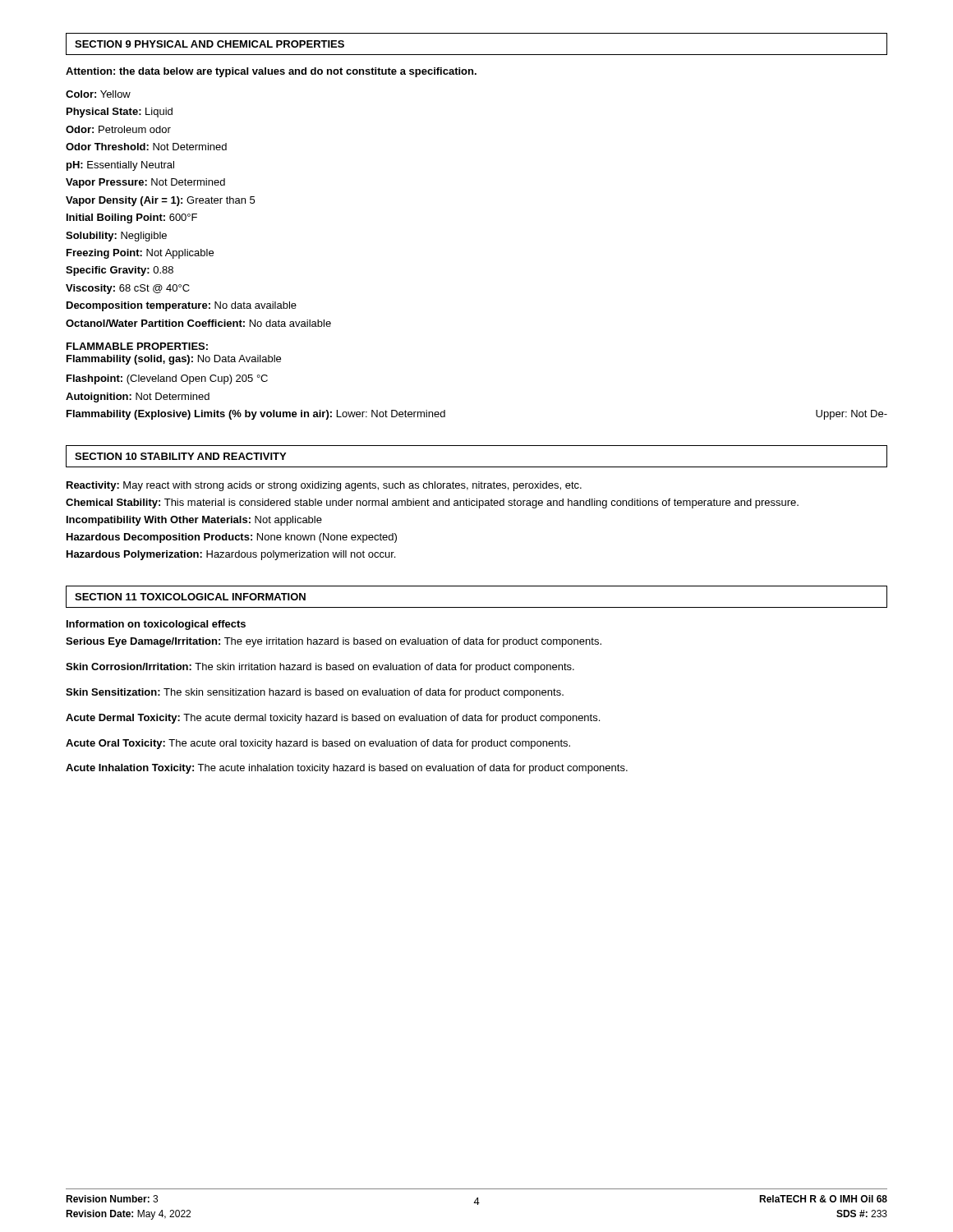Click the passage that begins "Attention: the data below are typical values"

[x=271, y=71]
